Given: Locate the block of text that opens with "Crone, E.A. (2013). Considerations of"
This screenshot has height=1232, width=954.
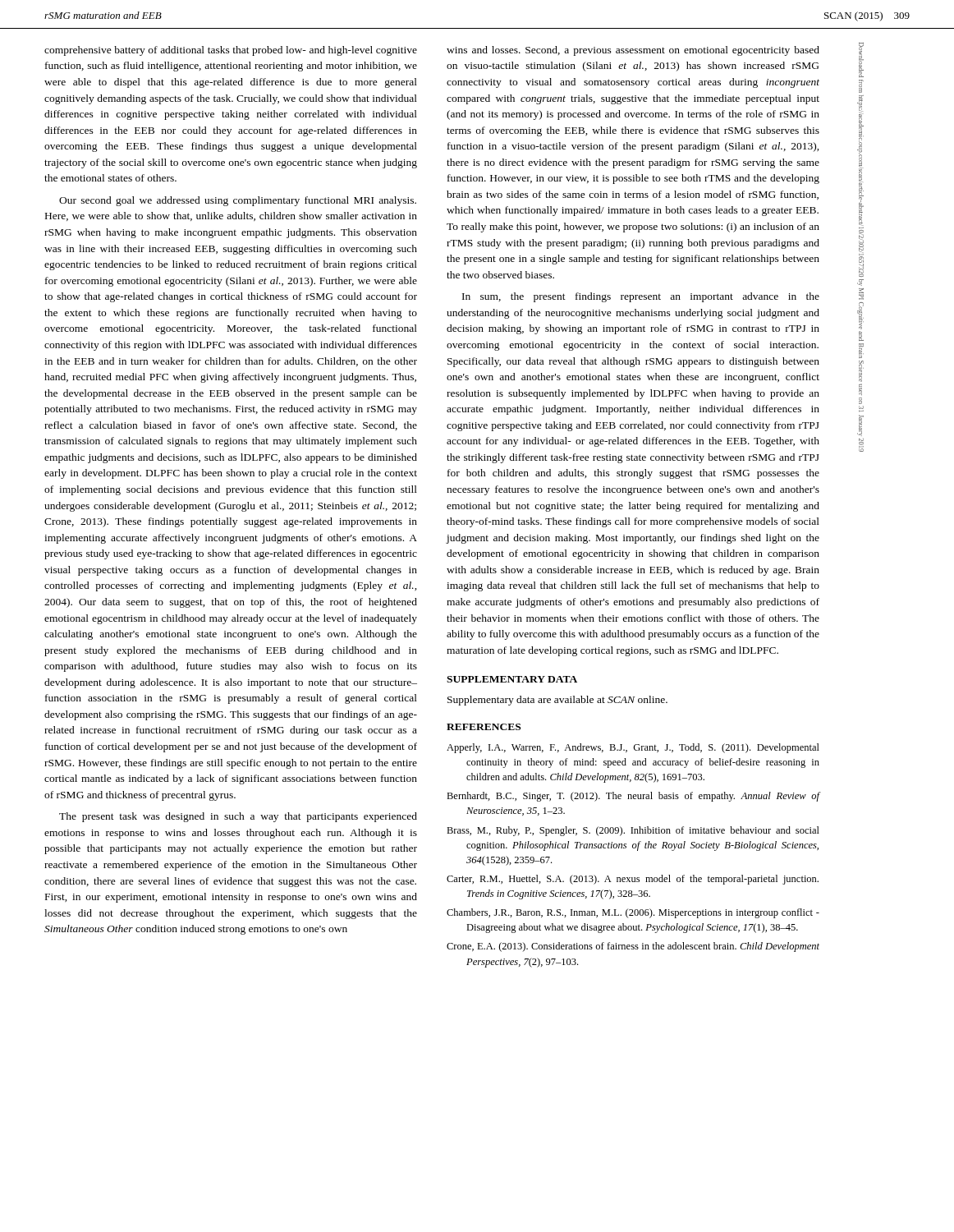Looking at the screenshot, I should (x=633, y=954).
